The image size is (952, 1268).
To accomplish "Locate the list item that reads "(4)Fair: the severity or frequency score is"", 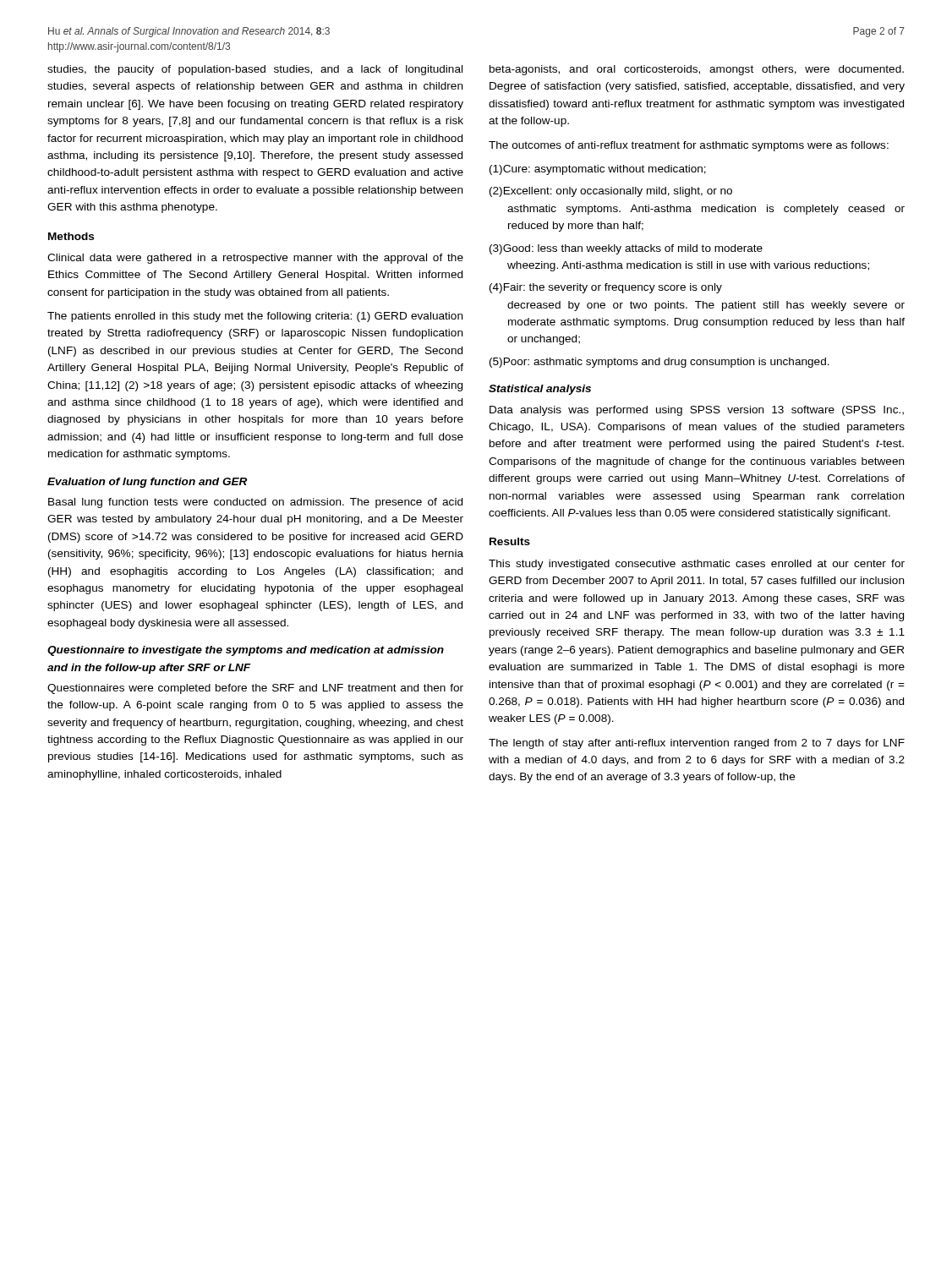I will click(697, 315).
